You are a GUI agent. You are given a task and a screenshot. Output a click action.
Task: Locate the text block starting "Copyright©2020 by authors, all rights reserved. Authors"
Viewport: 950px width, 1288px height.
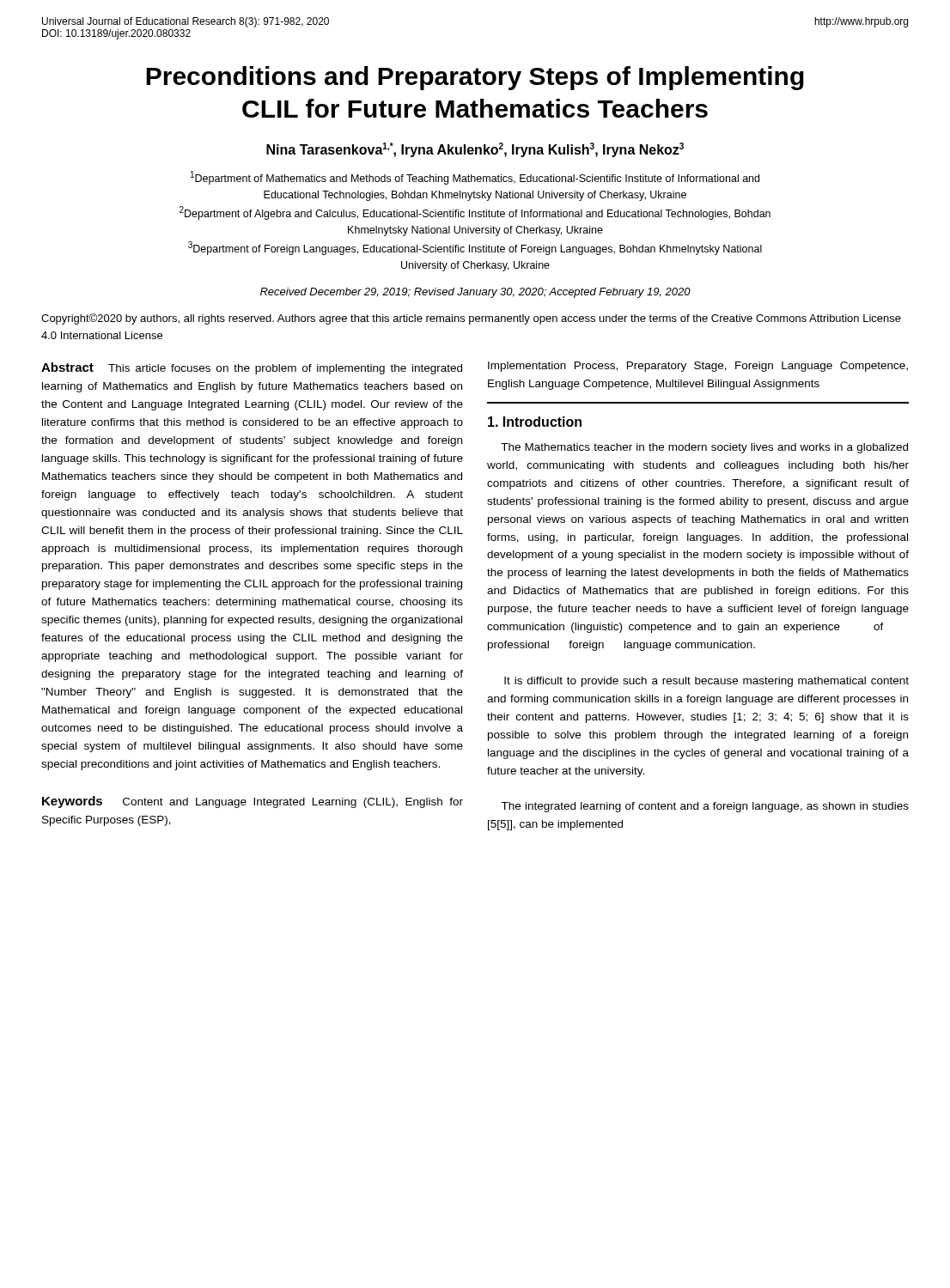(x=471, y=327)
